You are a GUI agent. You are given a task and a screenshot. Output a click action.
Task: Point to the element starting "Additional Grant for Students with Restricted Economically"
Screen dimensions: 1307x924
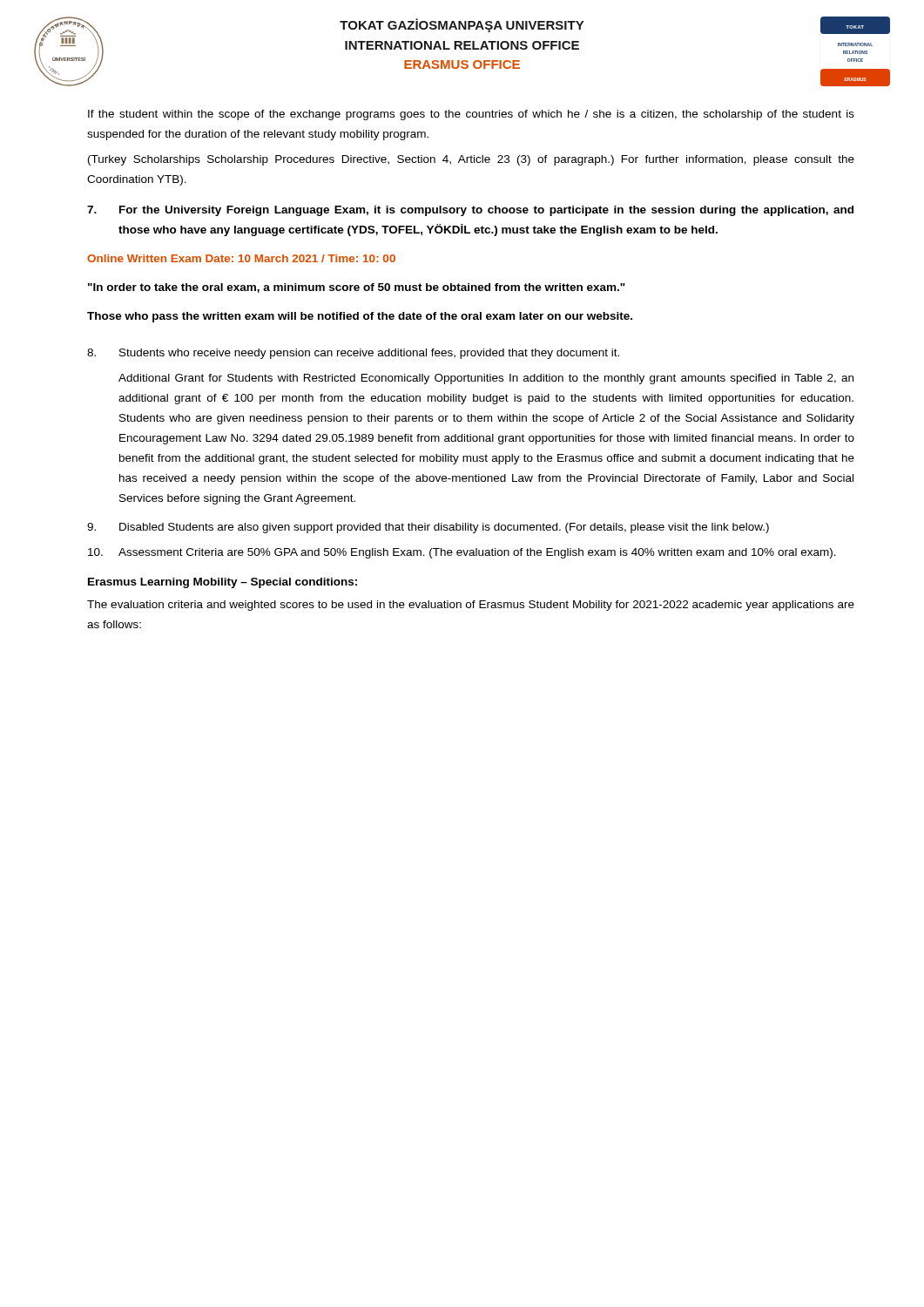pyautogui.click(x=486, y=438)
